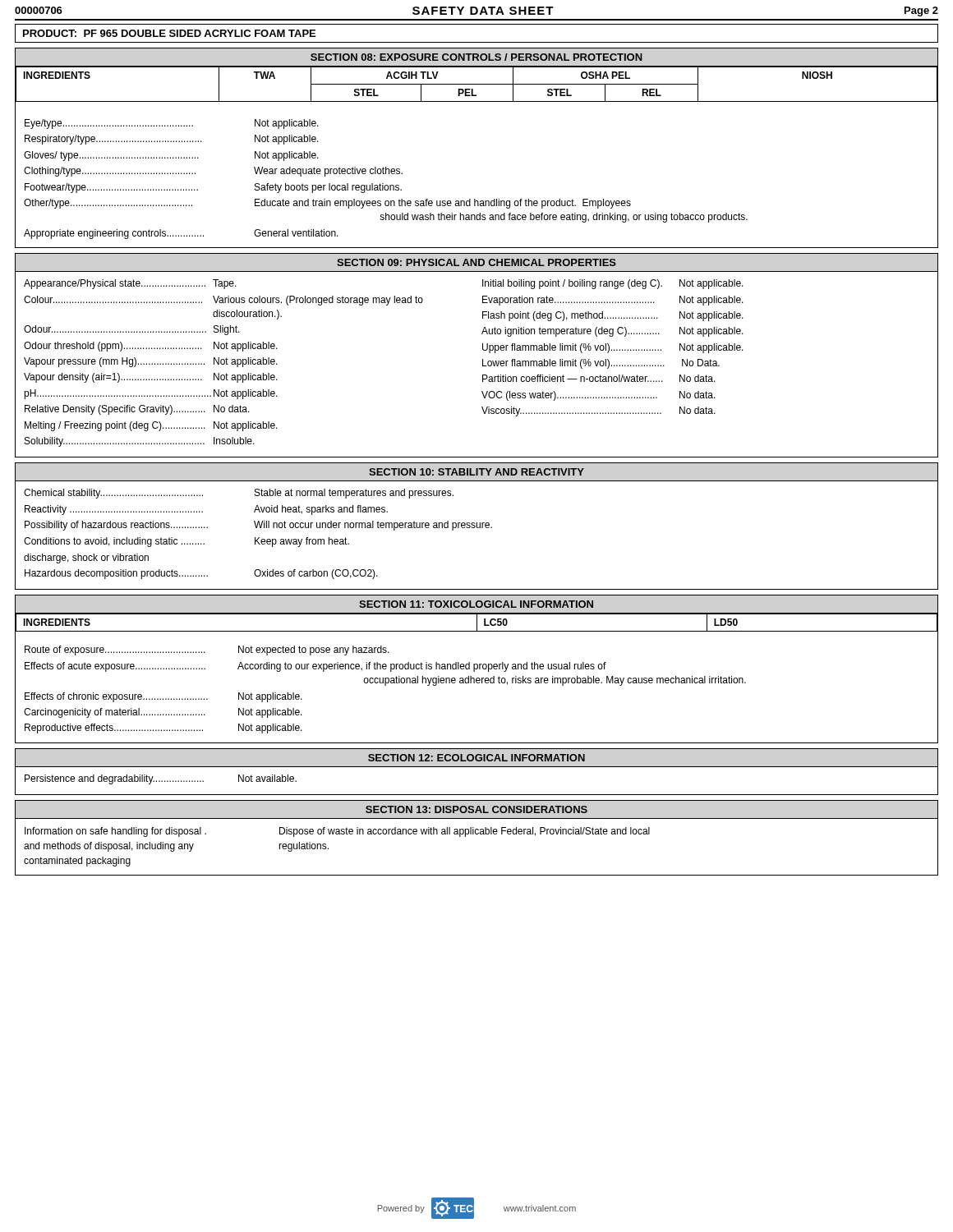Point to the block beginning "Route of exposure.....................................Not expected to"

pos(476,689)
